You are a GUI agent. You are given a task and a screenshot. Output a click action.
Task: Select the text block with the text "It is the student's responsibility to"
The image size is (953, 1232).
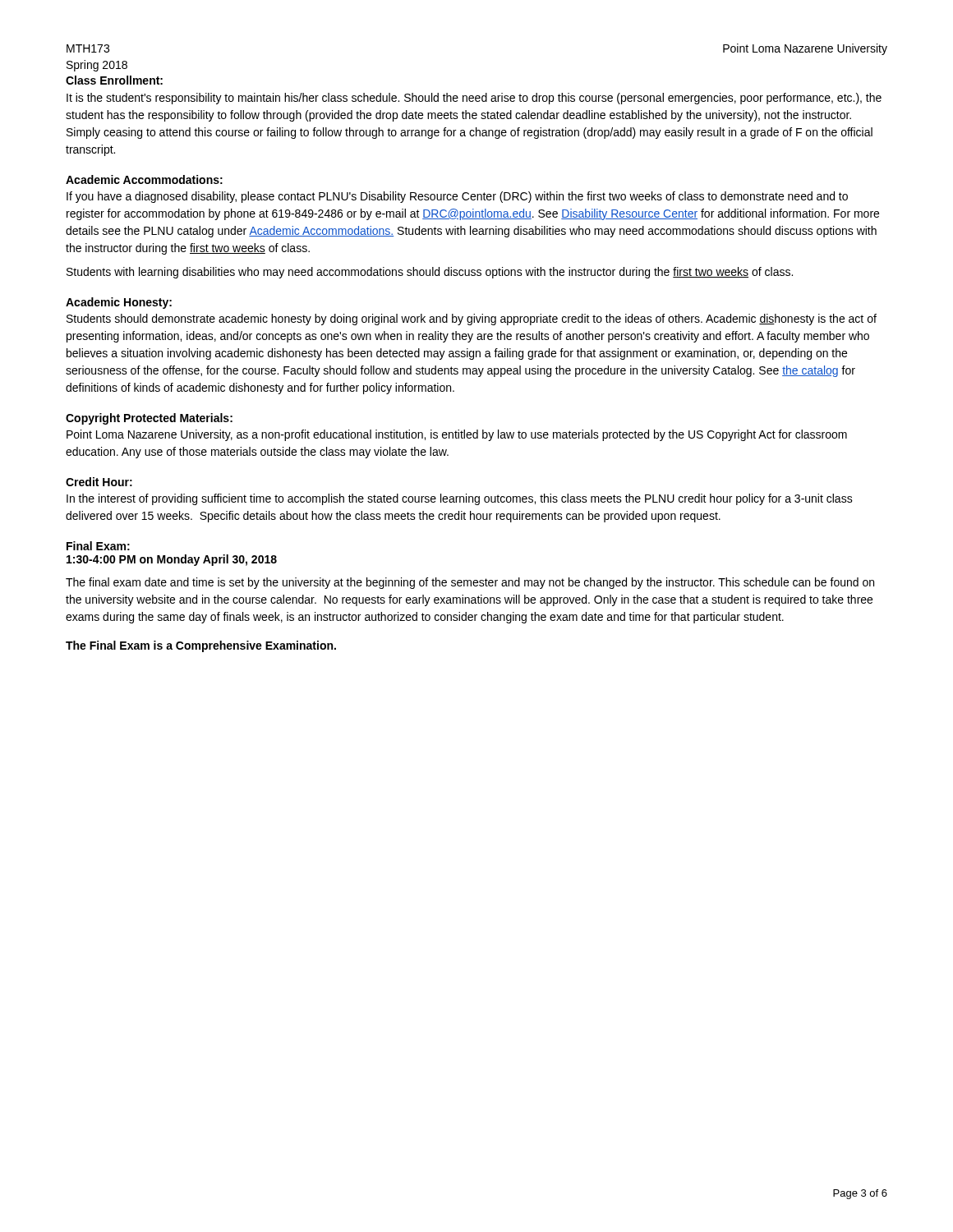pyautogui.click(x=474, y=123)
